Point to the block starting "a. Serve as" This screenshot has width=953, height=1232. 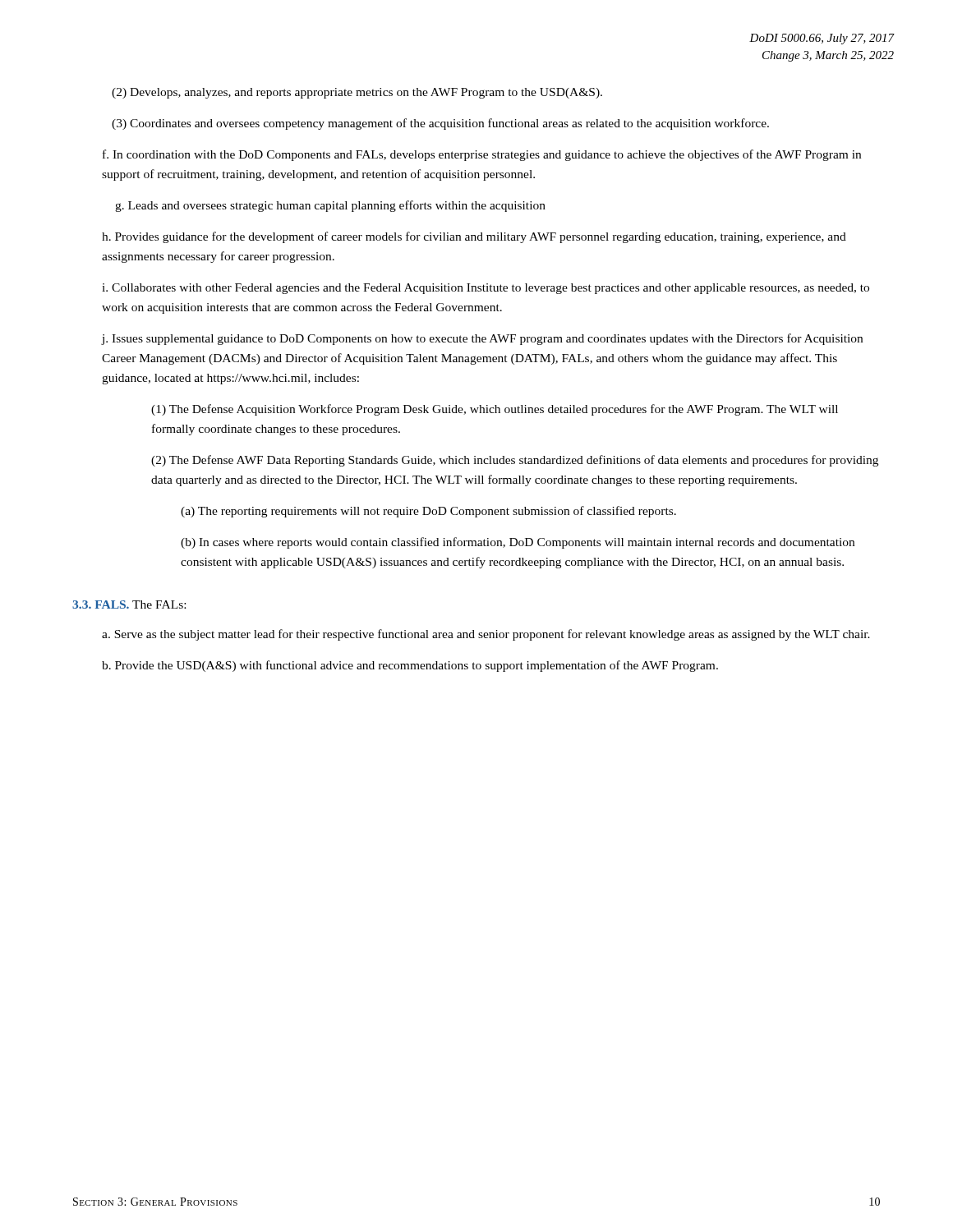click(486, 634)
